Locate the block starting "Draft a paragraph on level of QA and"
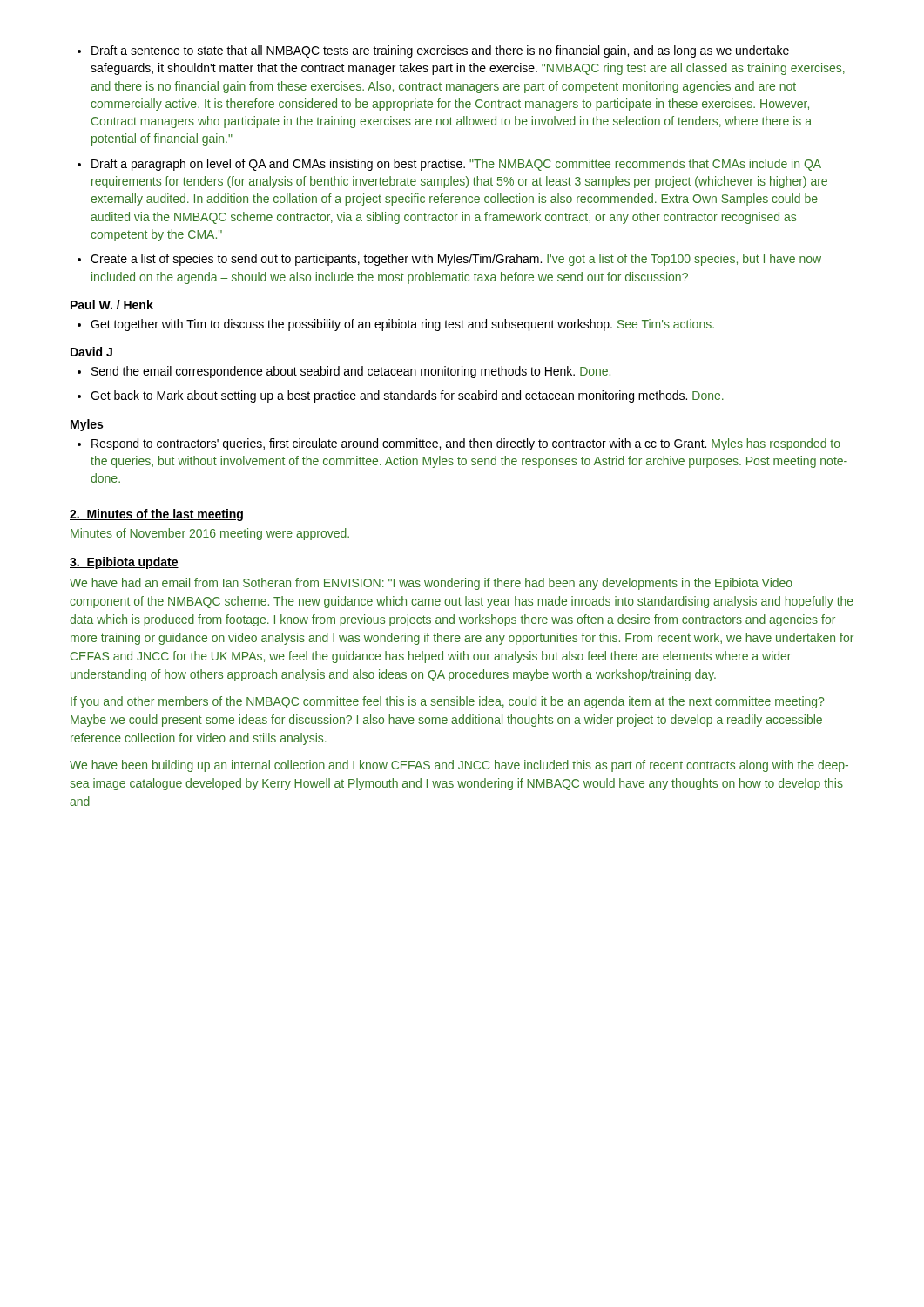The width and height of the screenshot is (924, 1307). (x=459, y=199)
